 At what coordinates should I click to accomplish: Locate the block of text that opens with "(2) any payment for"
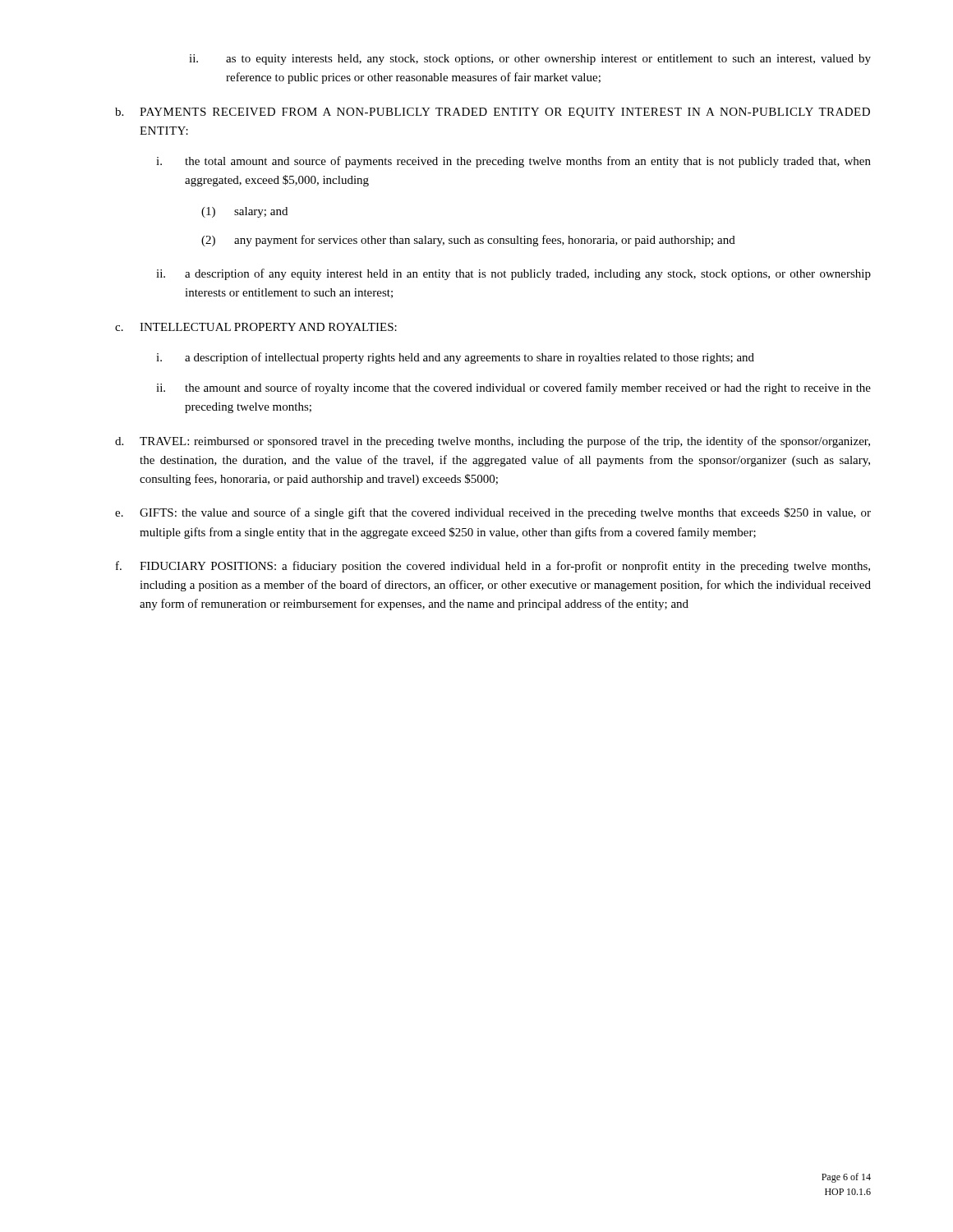(x=536, y=240)
